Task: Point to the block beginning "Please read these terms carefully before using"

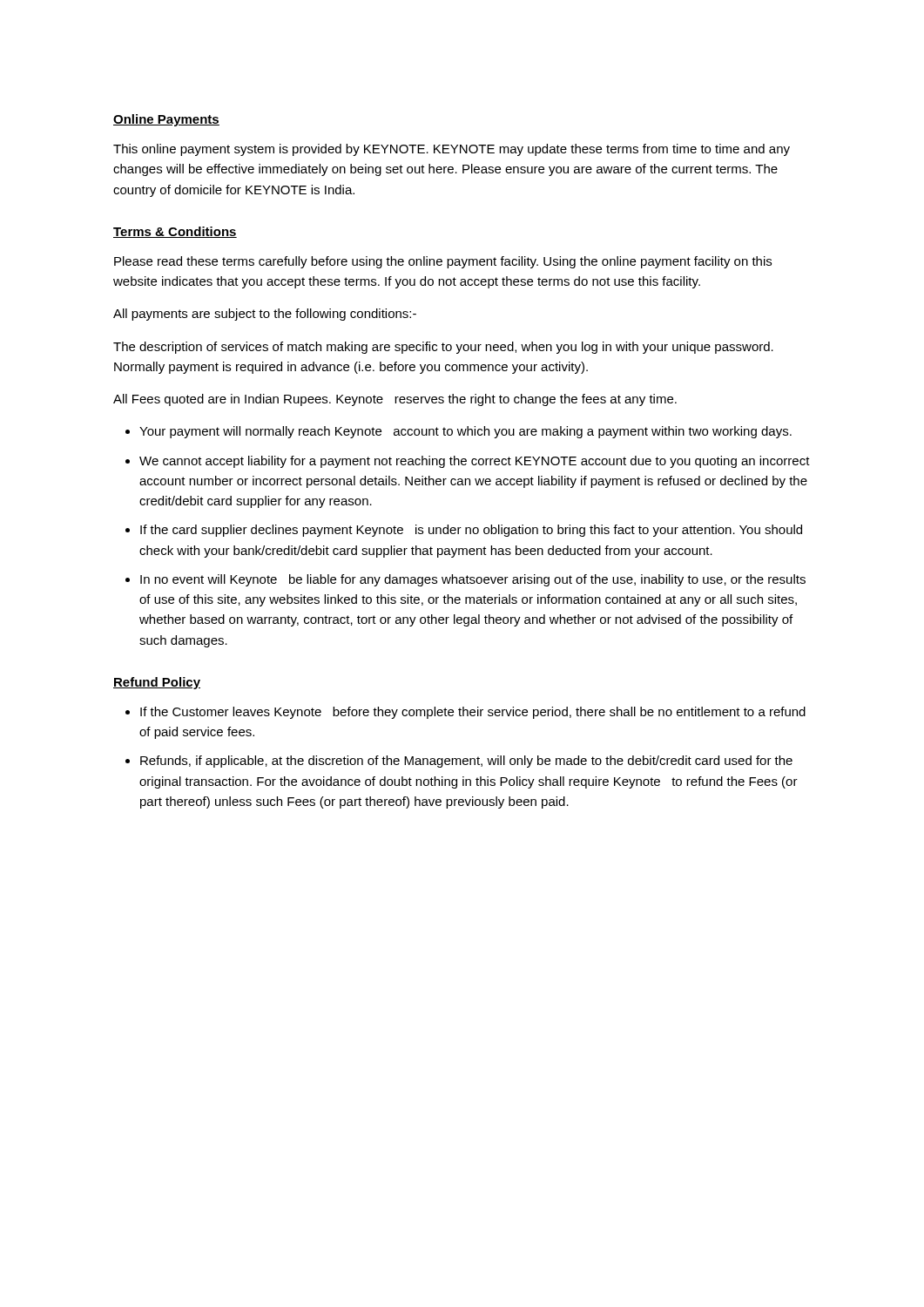Action: tap(443, 271)
